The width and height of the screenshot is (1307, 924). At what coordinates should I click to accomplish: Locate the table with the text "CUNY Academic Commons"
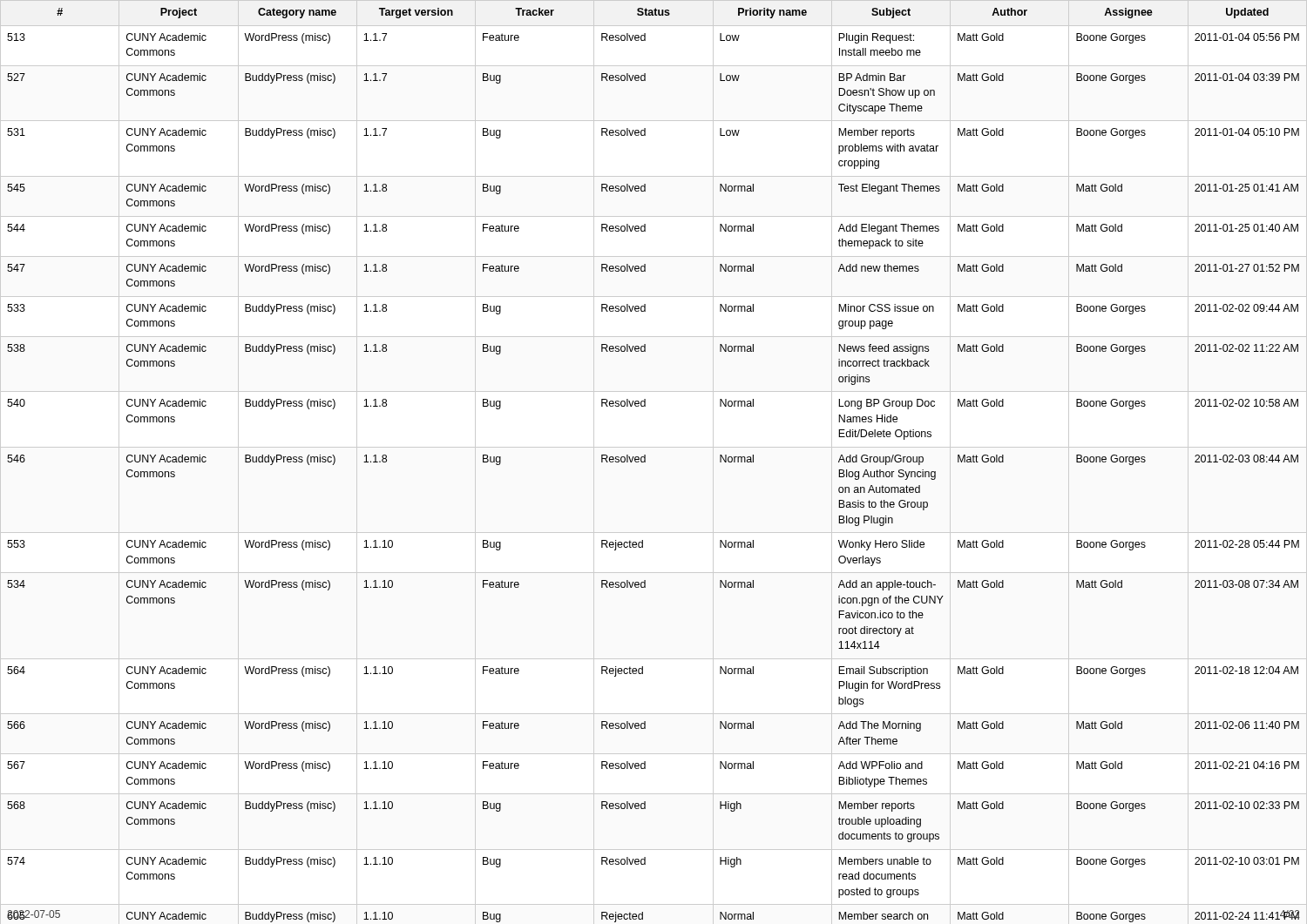click(x=654, y=462)
